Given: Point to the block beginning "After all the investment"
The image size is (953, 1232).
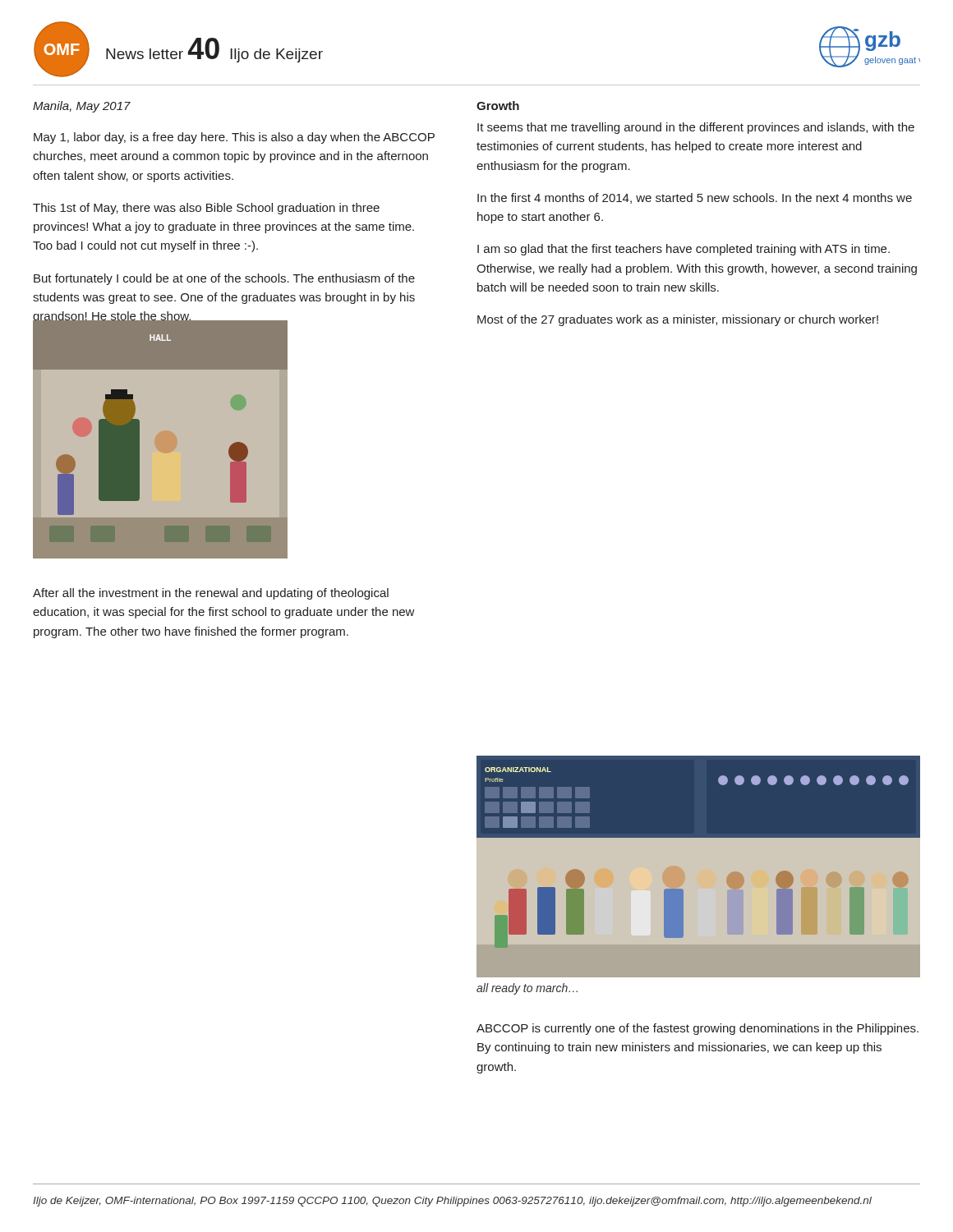Looking at the screenshot, I should tap(224, 612).
